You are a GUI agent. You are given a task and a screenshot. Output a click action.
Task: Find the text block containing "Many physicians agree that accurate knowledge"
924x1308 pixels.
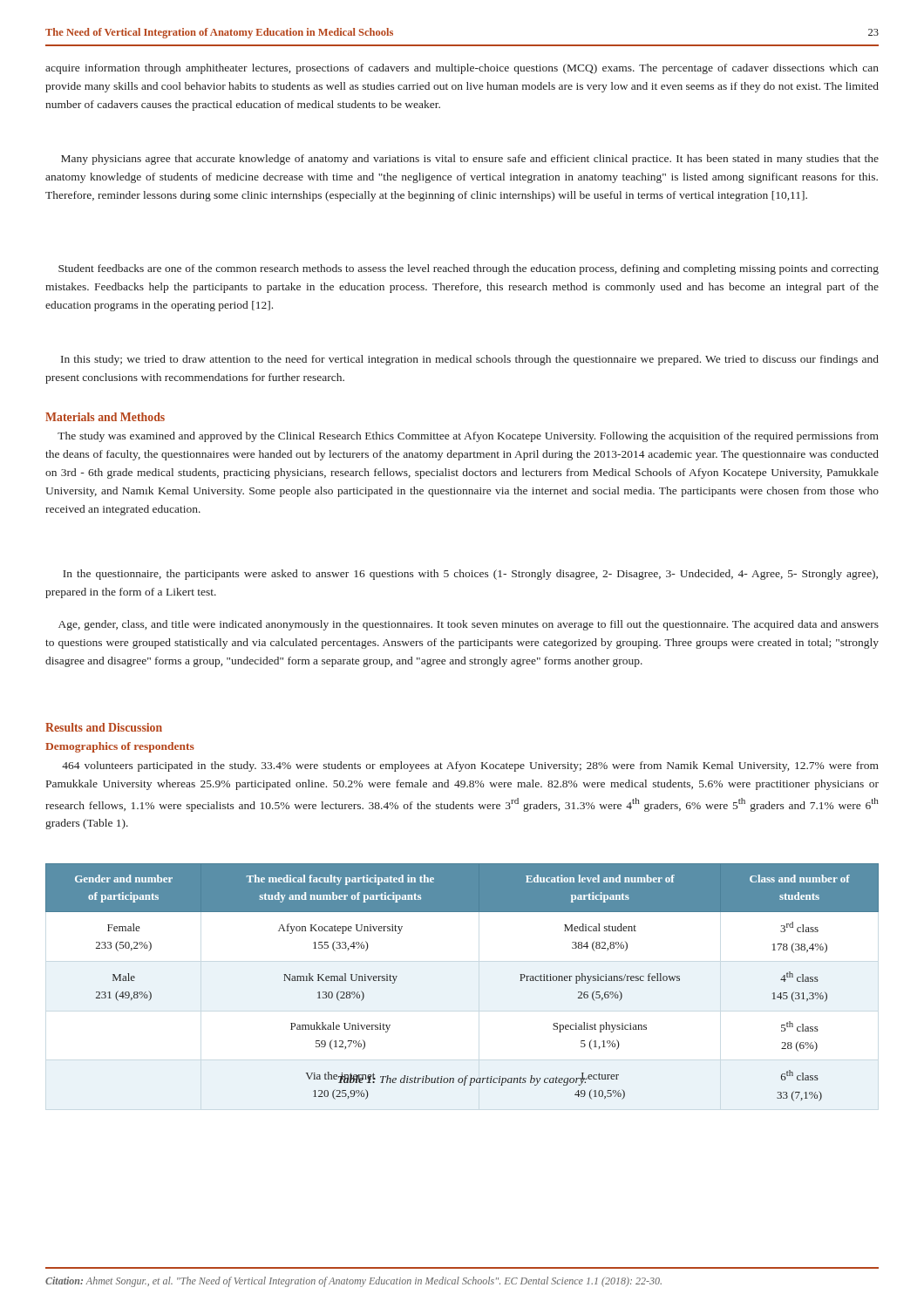[462, 177]
